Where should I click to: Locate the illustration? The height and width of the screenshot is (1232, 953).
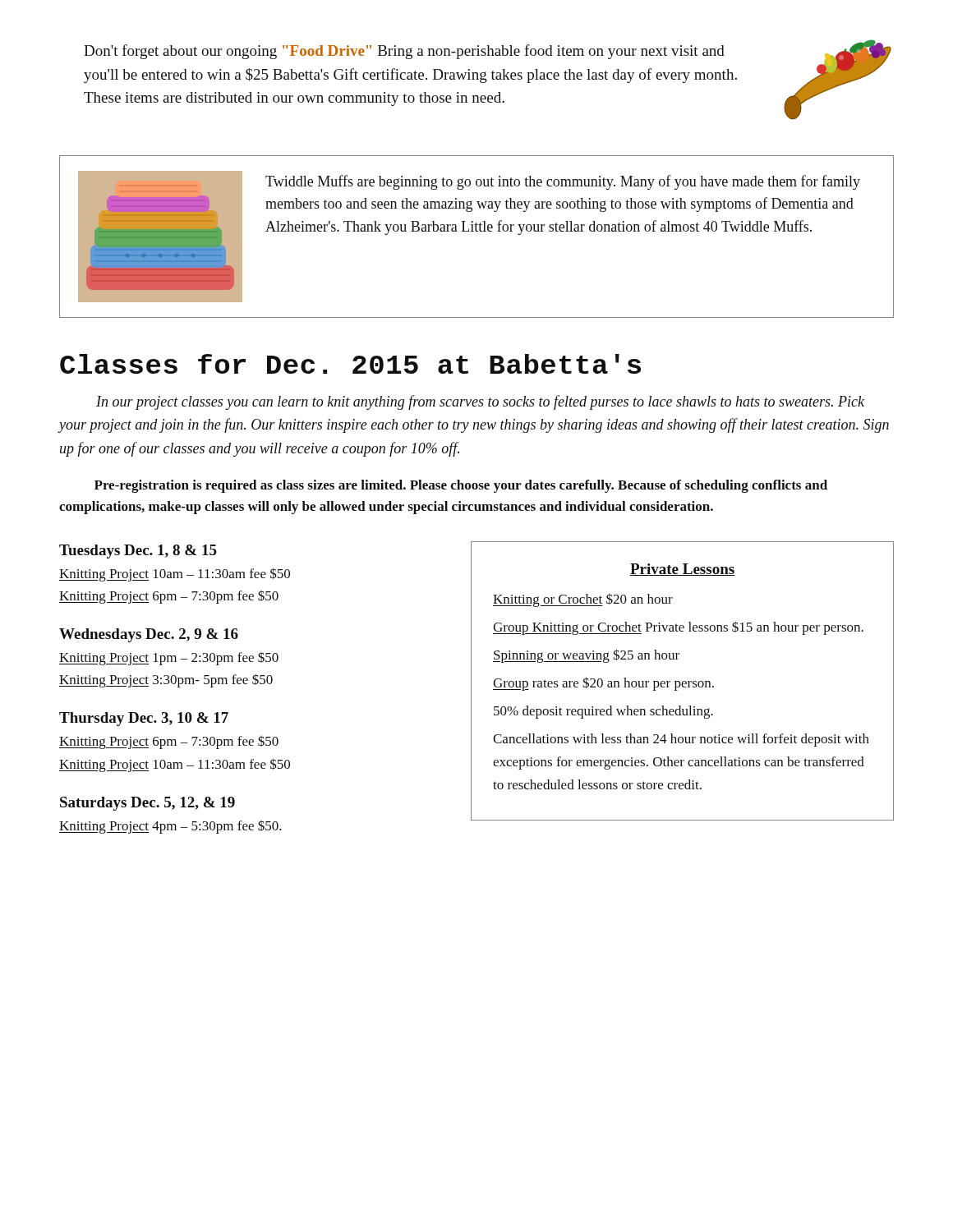[836, 76]
